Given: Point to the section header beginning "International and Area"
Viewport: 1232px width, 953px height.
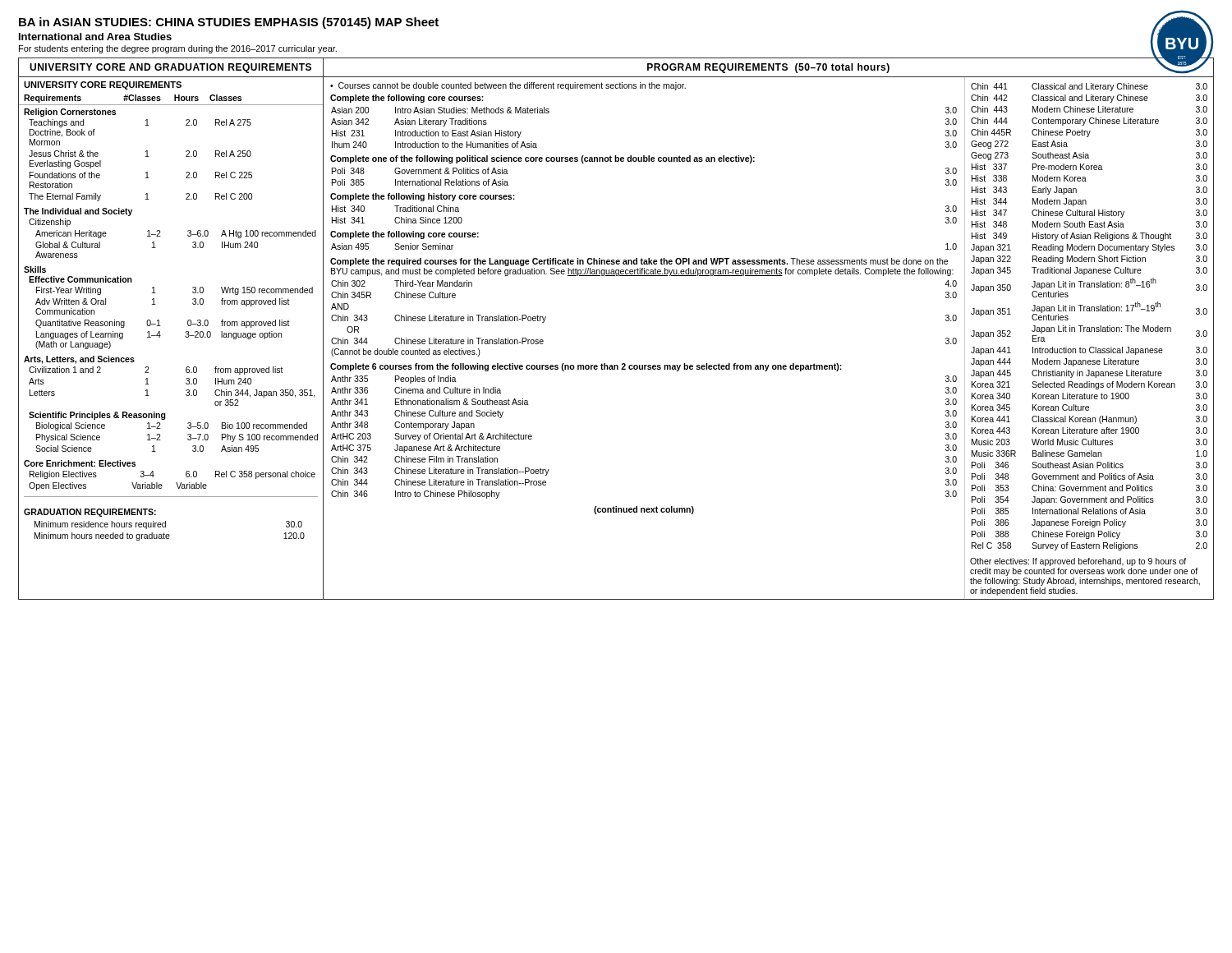Looking at the screenshot, I should 95,37.
